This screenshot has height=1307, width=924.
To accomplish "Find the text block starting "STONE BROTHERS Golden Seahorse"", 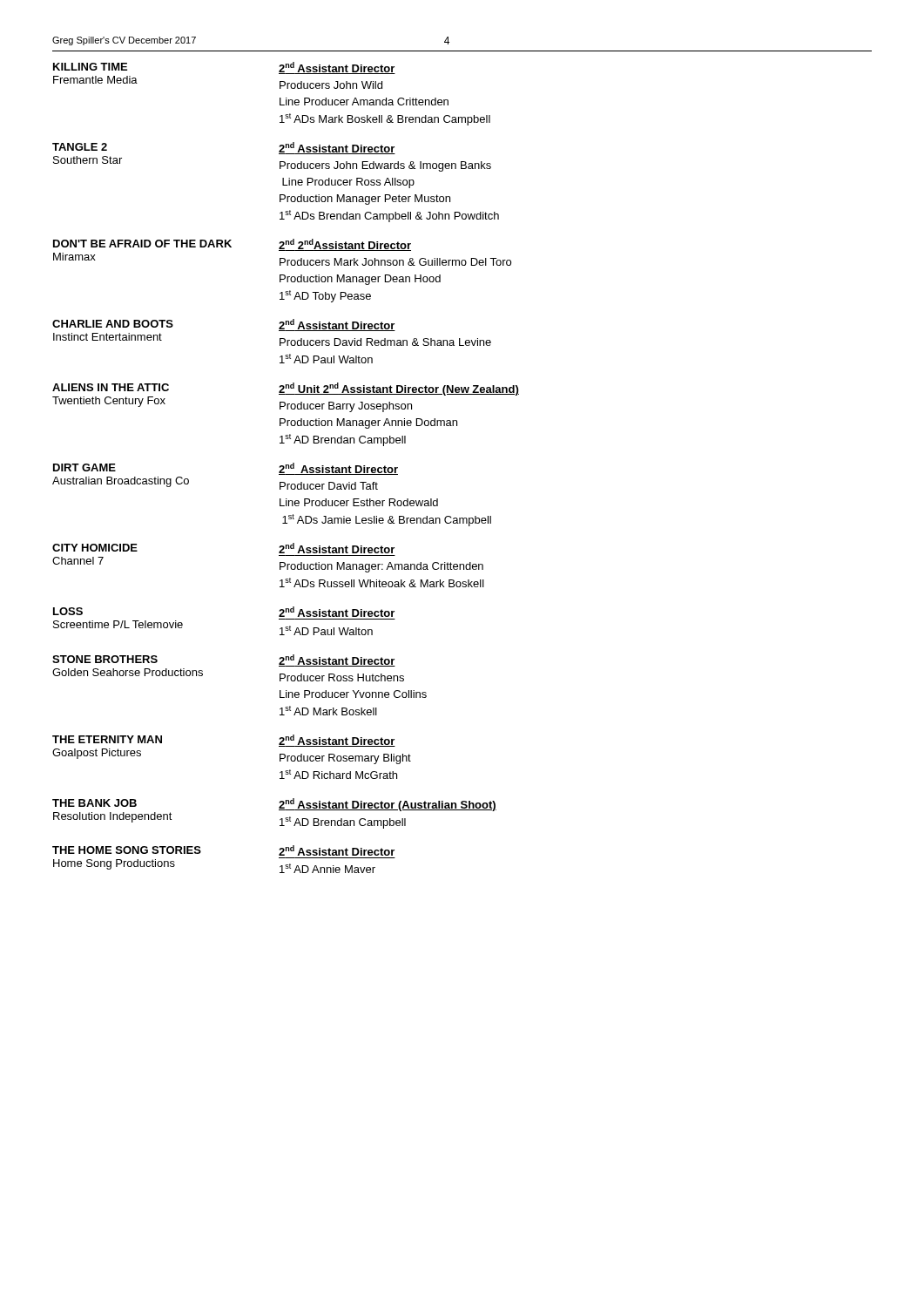I will (98, 660).
